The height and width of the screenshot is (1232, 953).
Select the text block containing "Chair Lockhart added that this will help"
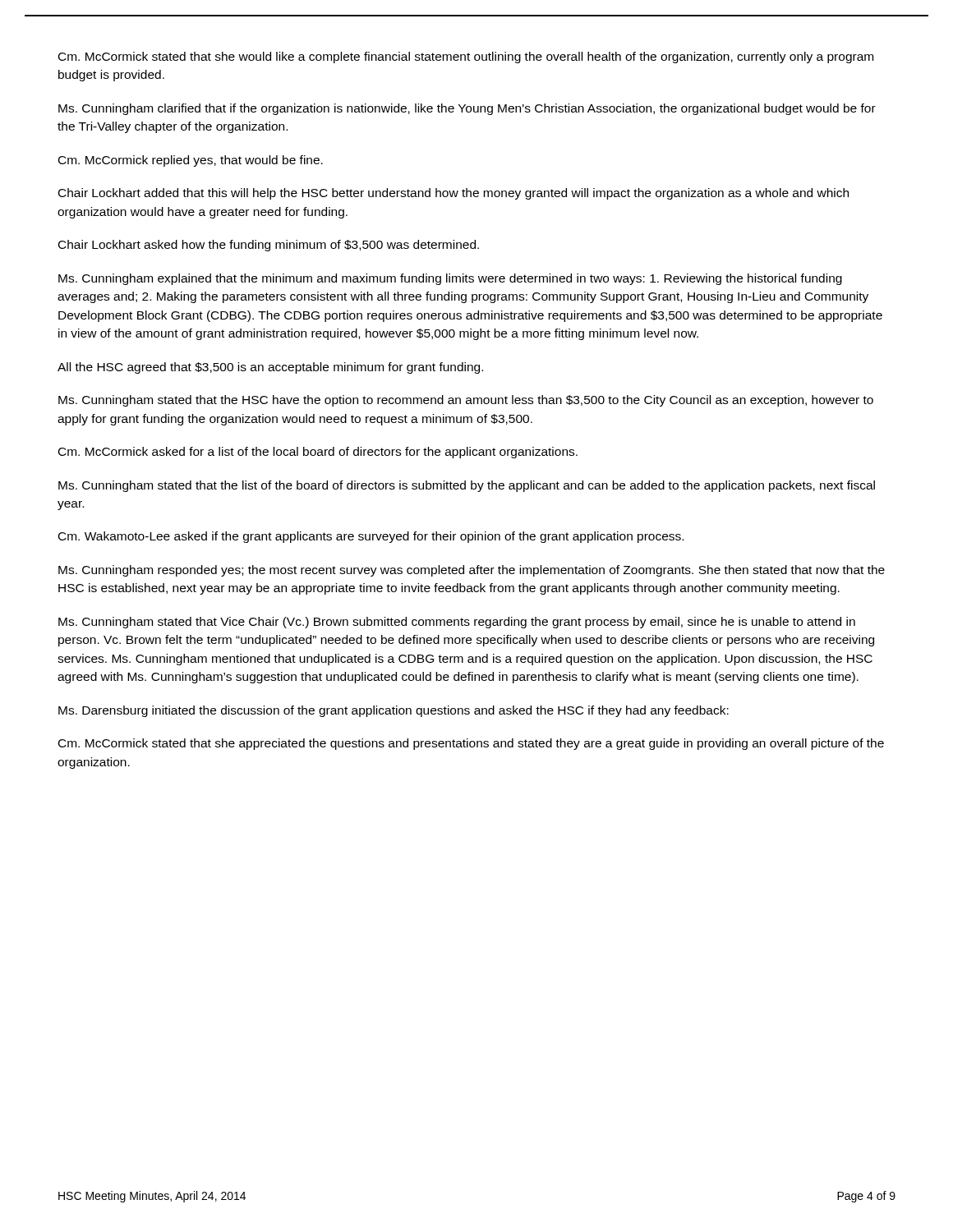point(454,202)
